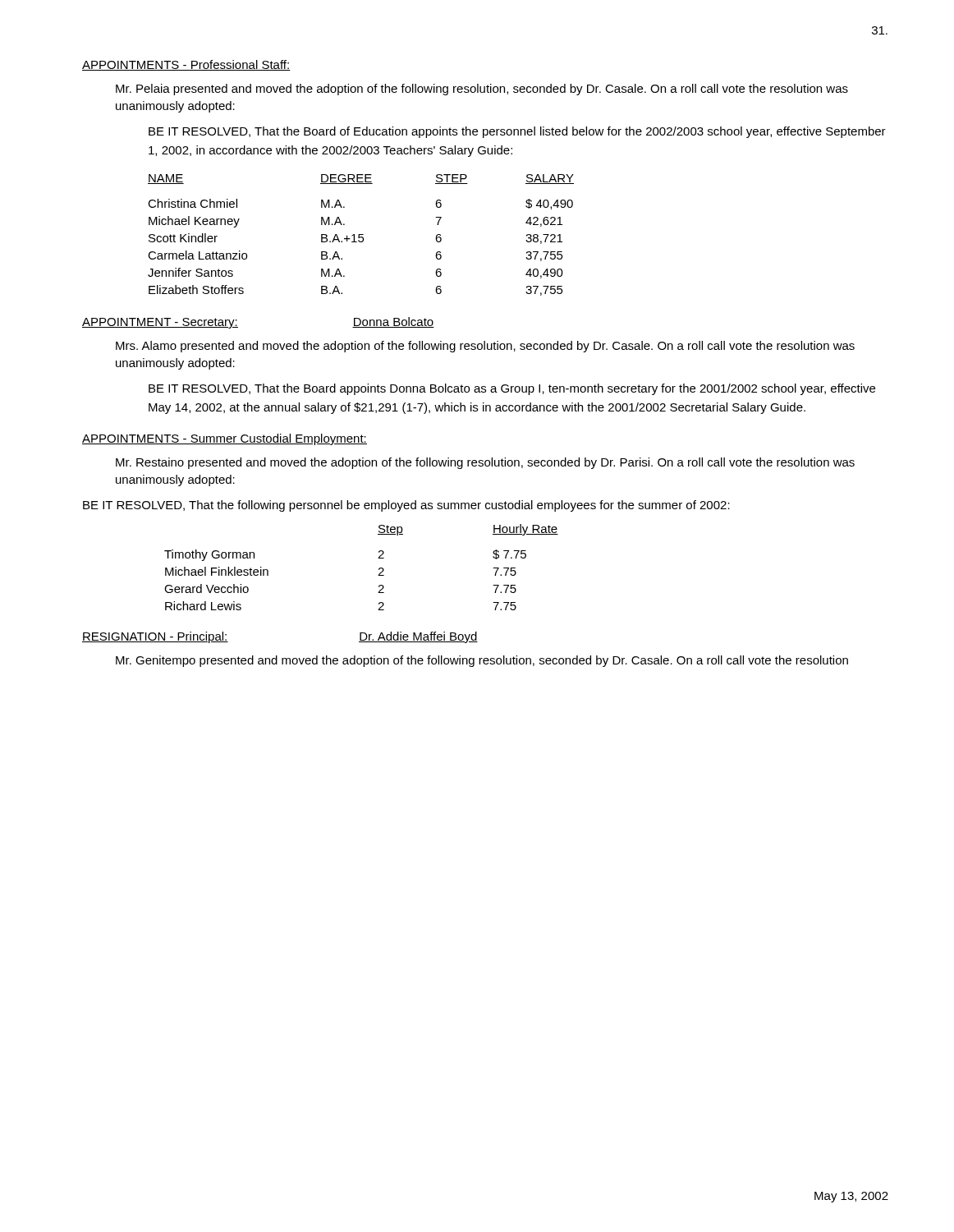Click on the element starting "Donna Bolcato"
This screenshot has height=1232, width=954.
coord(393,322)
